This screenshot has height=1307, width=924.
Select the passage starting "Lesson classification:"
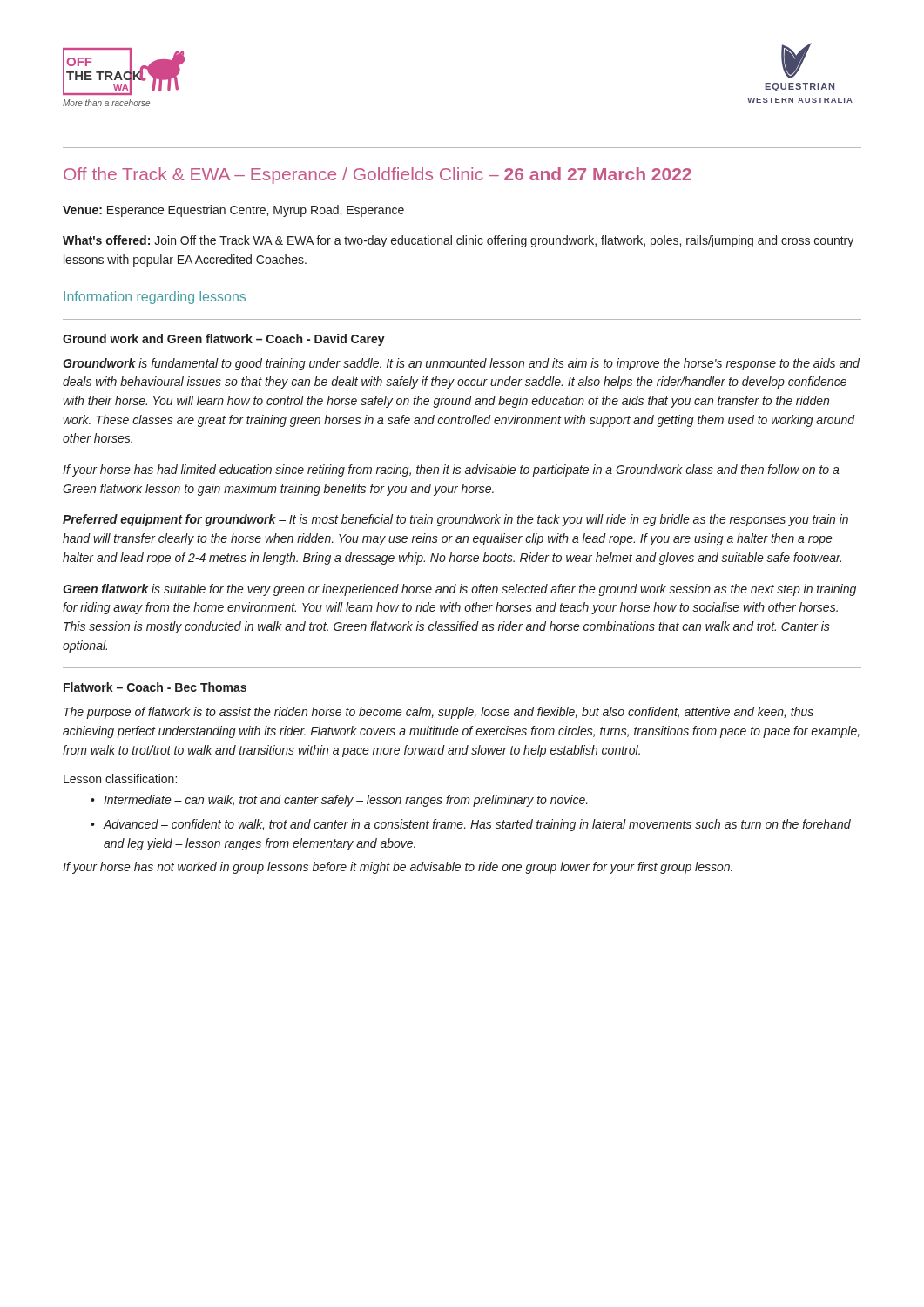pos(120,779)
